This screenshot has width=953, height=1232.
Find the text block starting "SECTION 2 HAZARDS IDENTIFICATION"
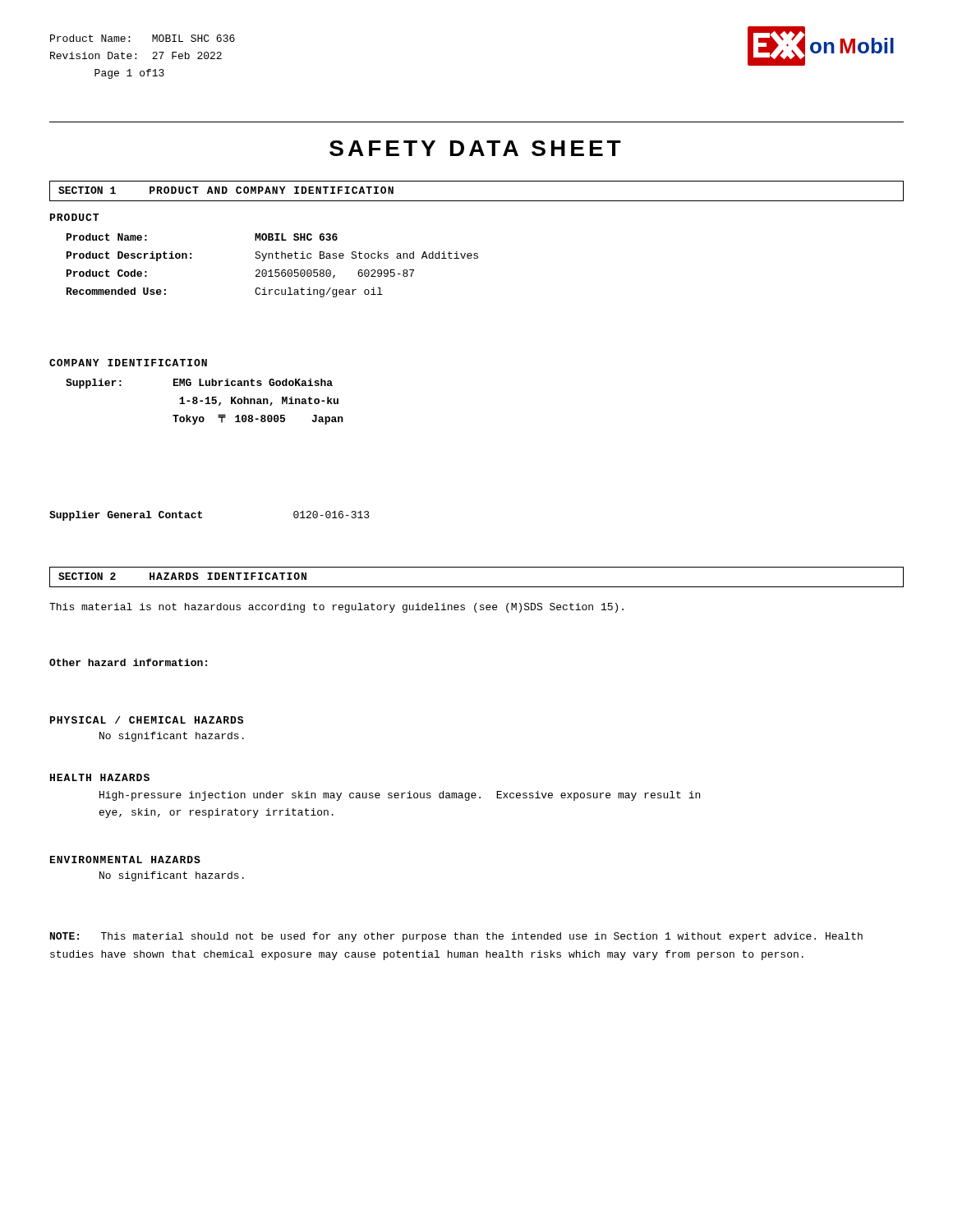[183, 577]
